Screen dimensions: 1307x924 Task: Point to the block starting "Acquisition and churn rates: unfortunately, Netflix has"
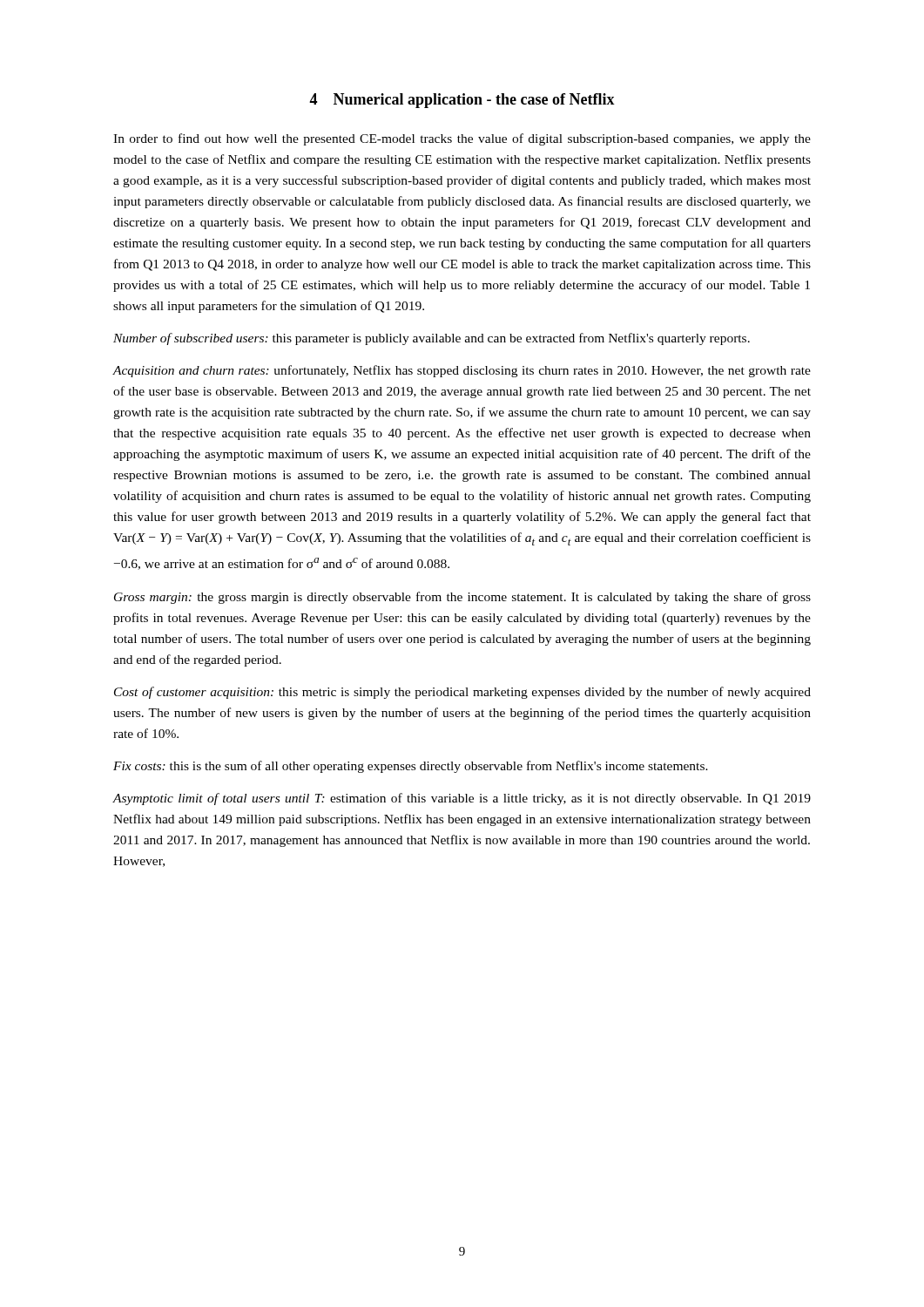click(x=462, y=467)
